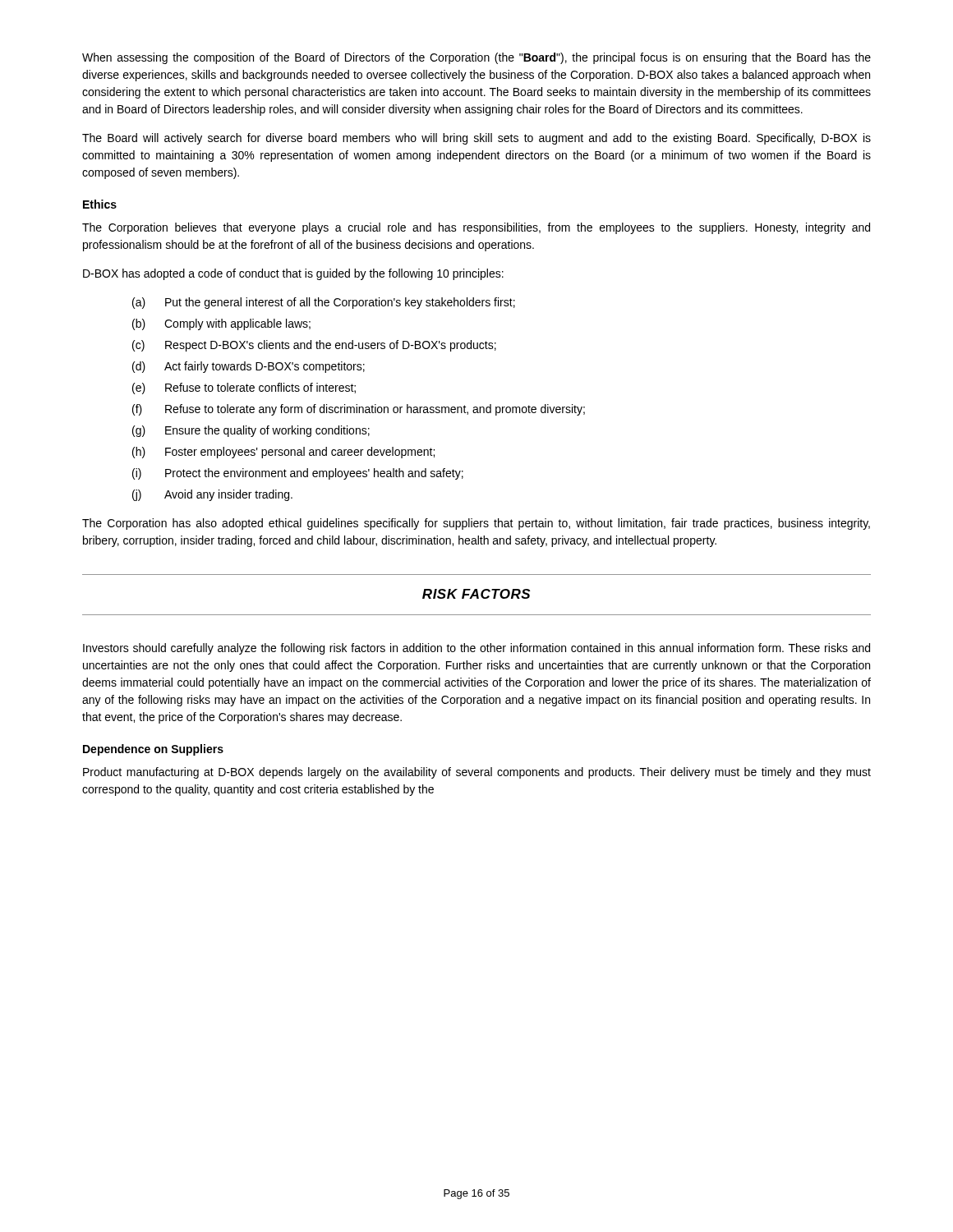The image size is (953, 1232).
Task: Locate the passage starting "(j)Avoid any insider trading."
Action: click(212, 495)
